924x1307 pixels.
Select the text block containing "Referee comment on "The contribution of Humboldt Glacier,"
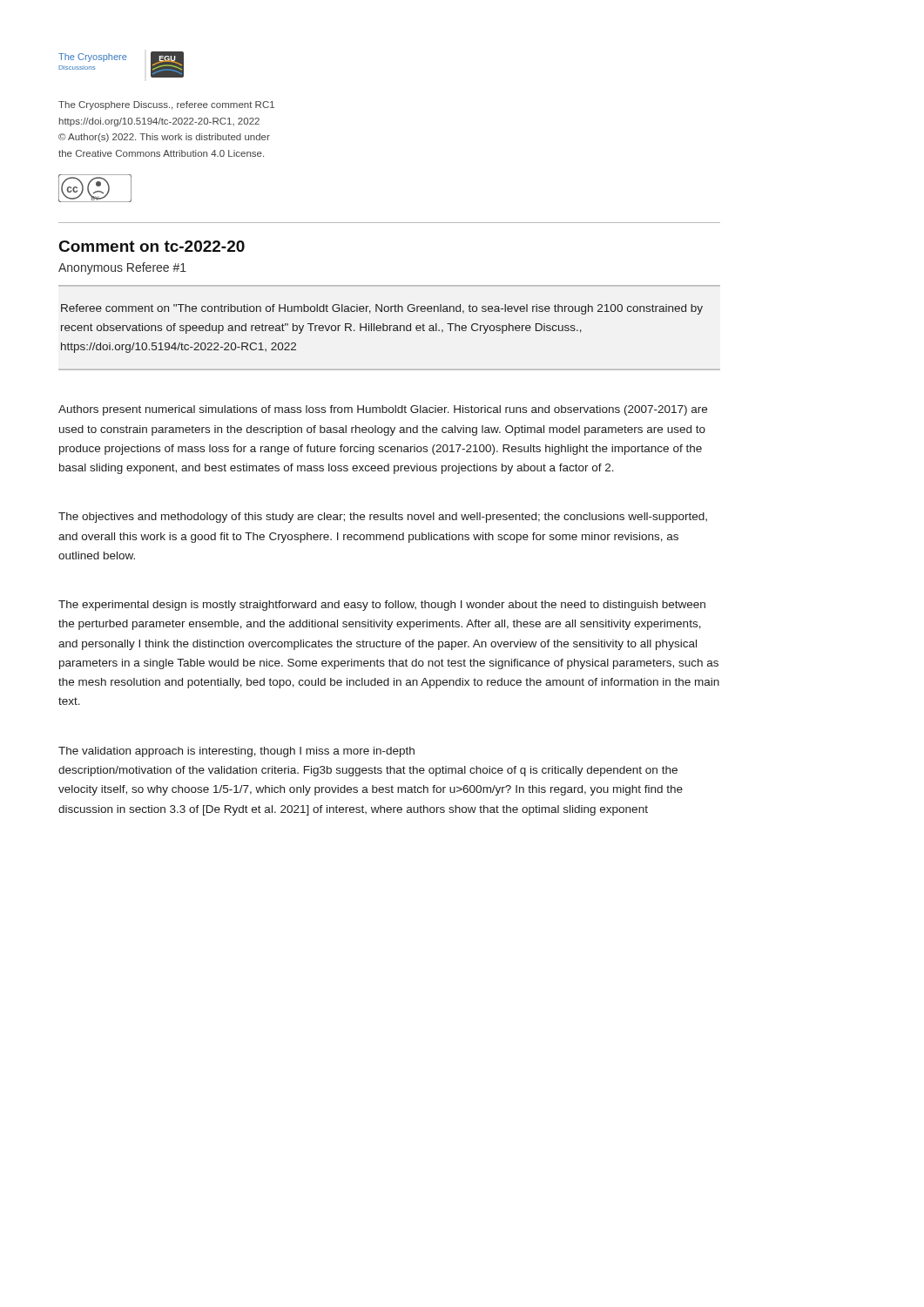[381, 327]
